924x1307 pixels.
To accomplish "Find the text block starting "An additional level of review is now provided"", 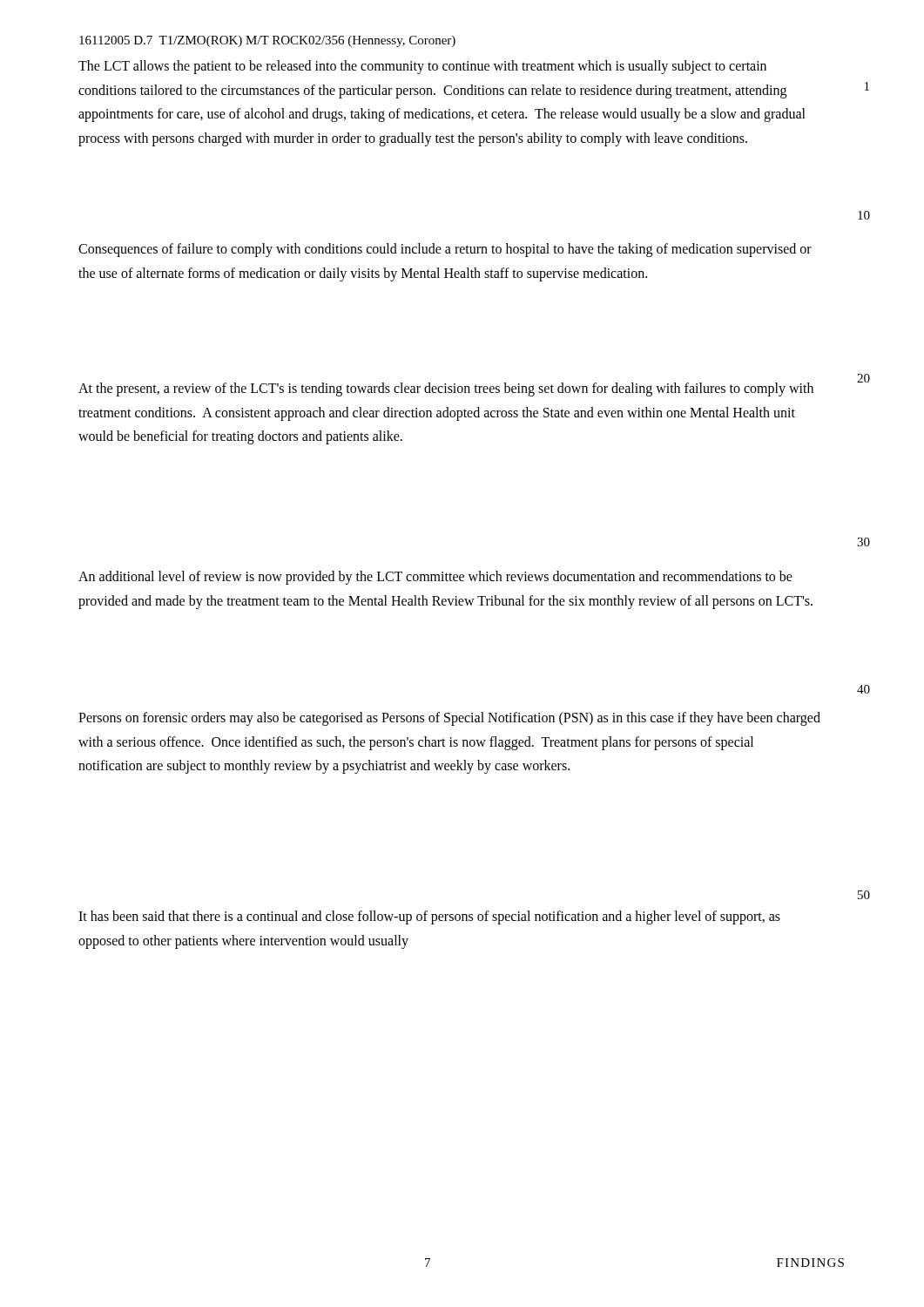I will coord(446,588).
